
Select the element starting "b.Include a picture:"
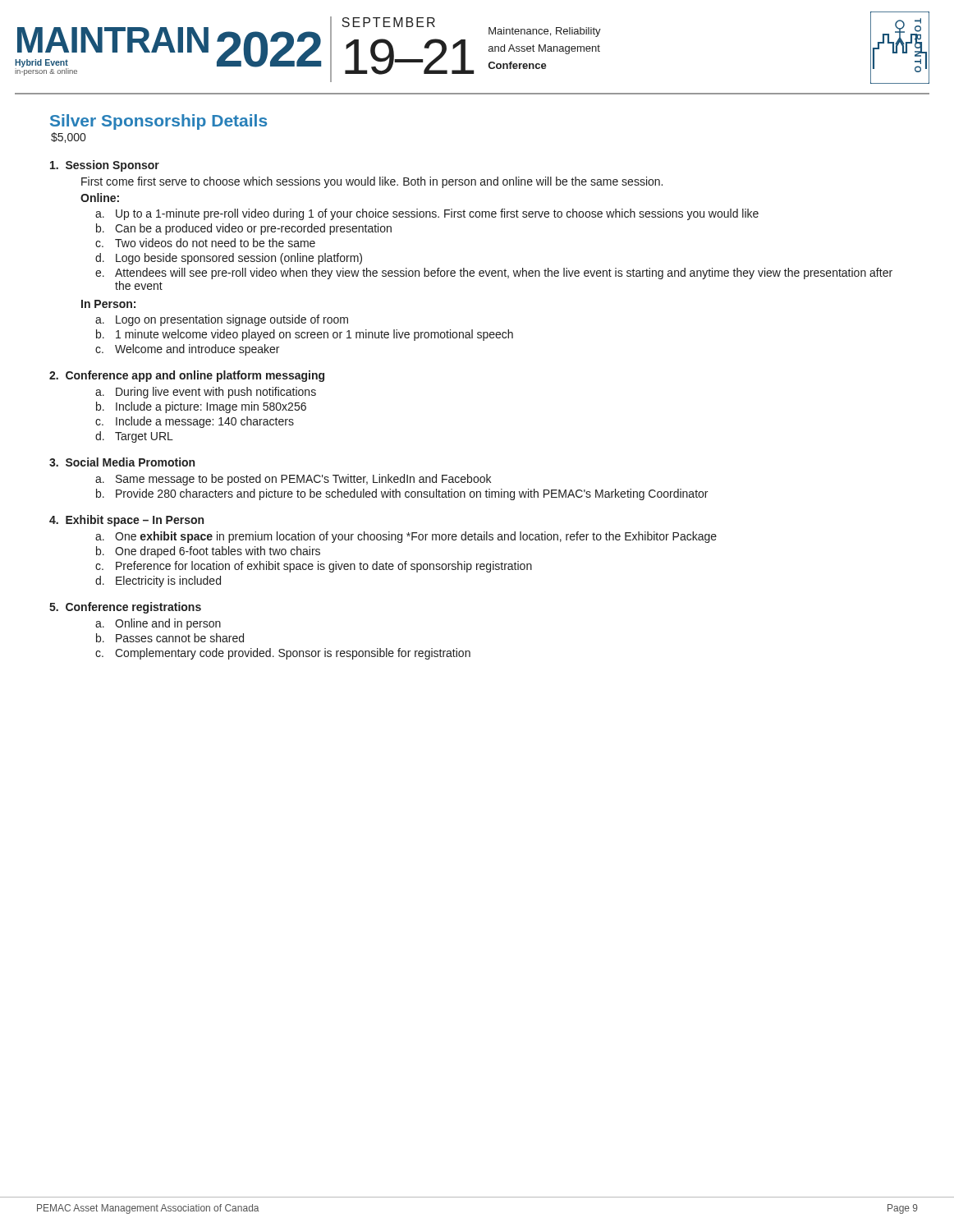201,407
